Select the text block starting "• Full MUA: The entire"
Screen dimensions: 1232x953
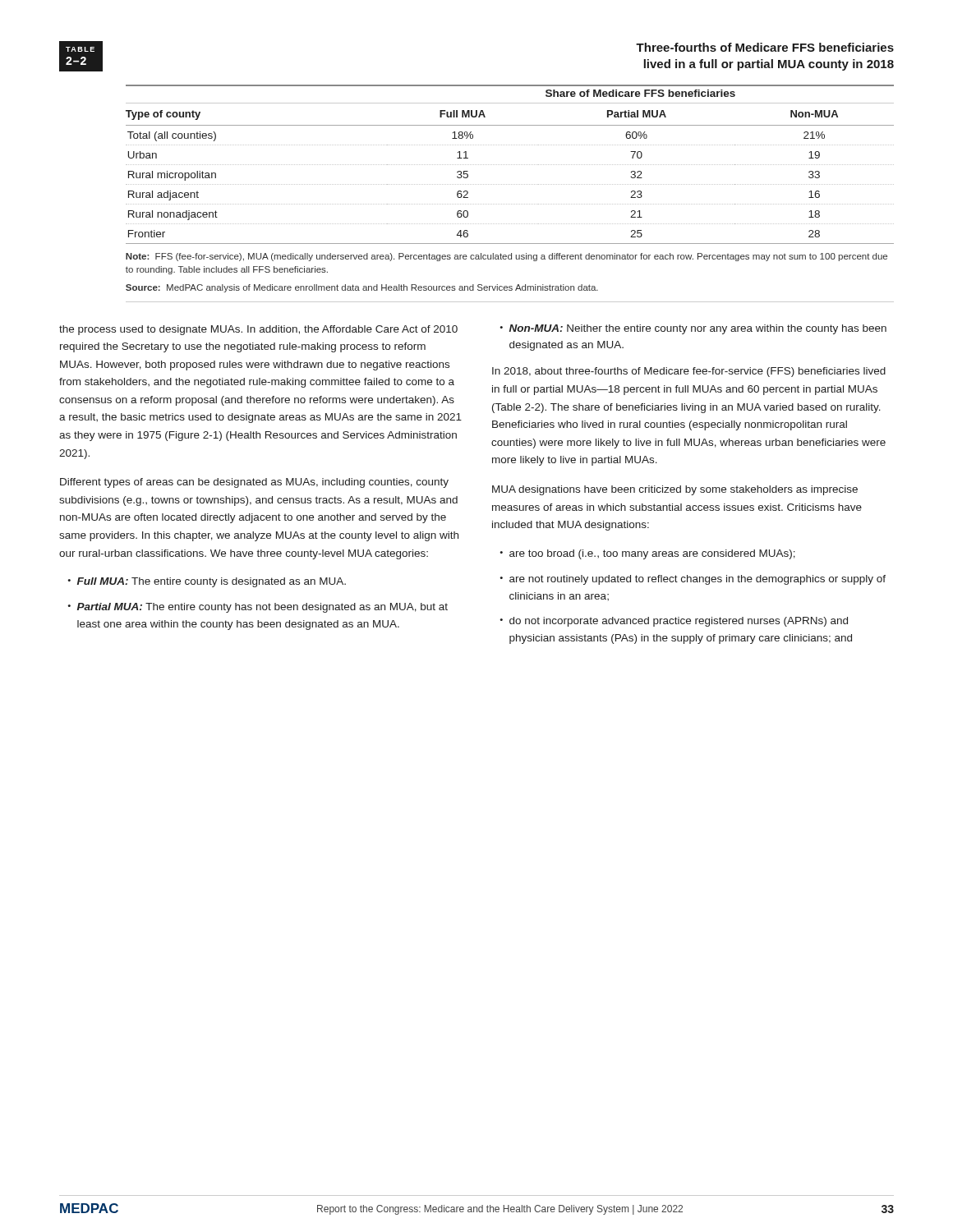pyautogui.click(x=207, y=582)
